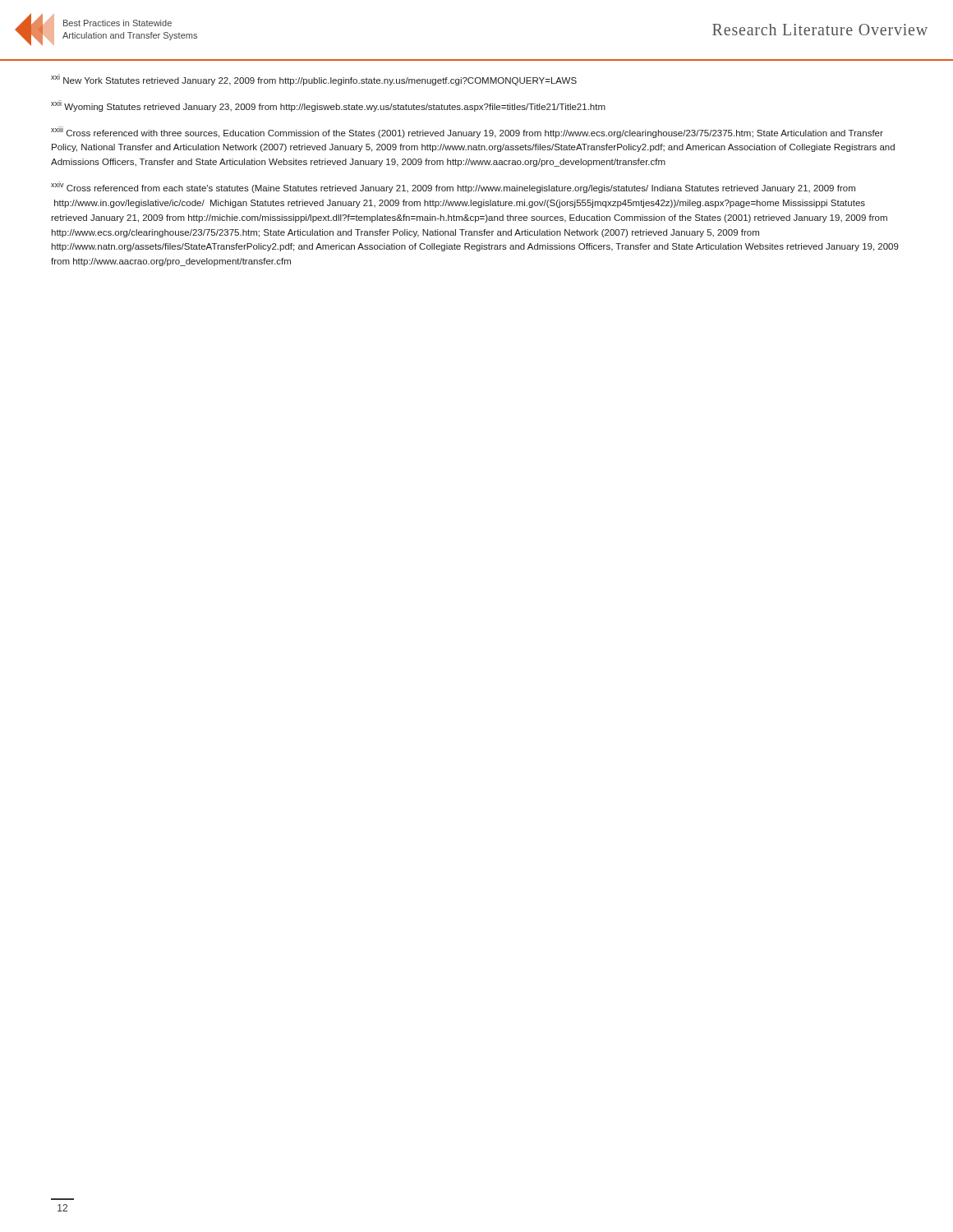Locate the block starting "xxi New York Statutes retrieved"
Image resolution: width=953 pixels, height=1232 pixels.
[314, 80]
